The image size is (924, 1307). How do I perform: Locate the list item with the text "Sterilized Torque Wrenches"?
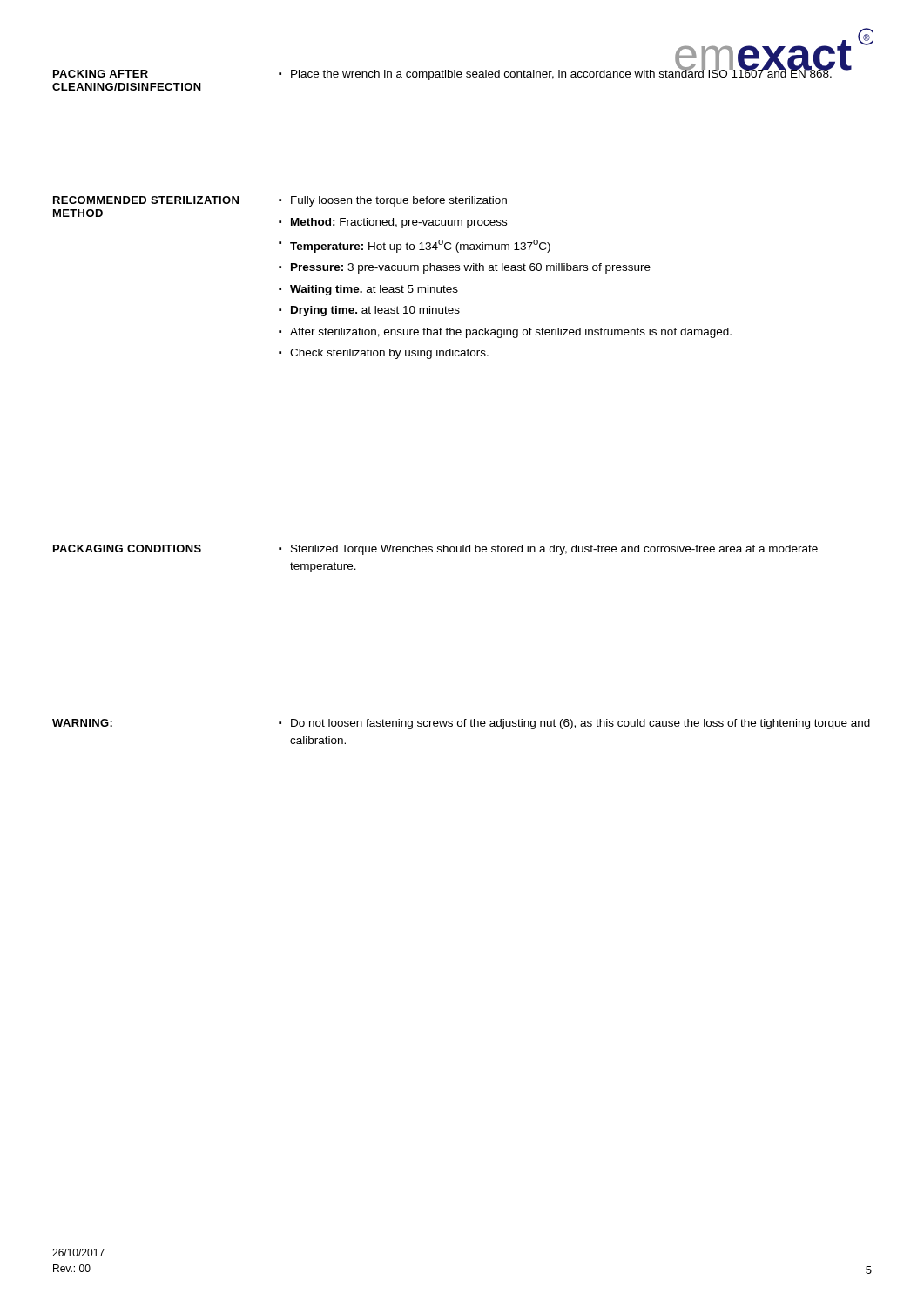click(x=581, y=557)
